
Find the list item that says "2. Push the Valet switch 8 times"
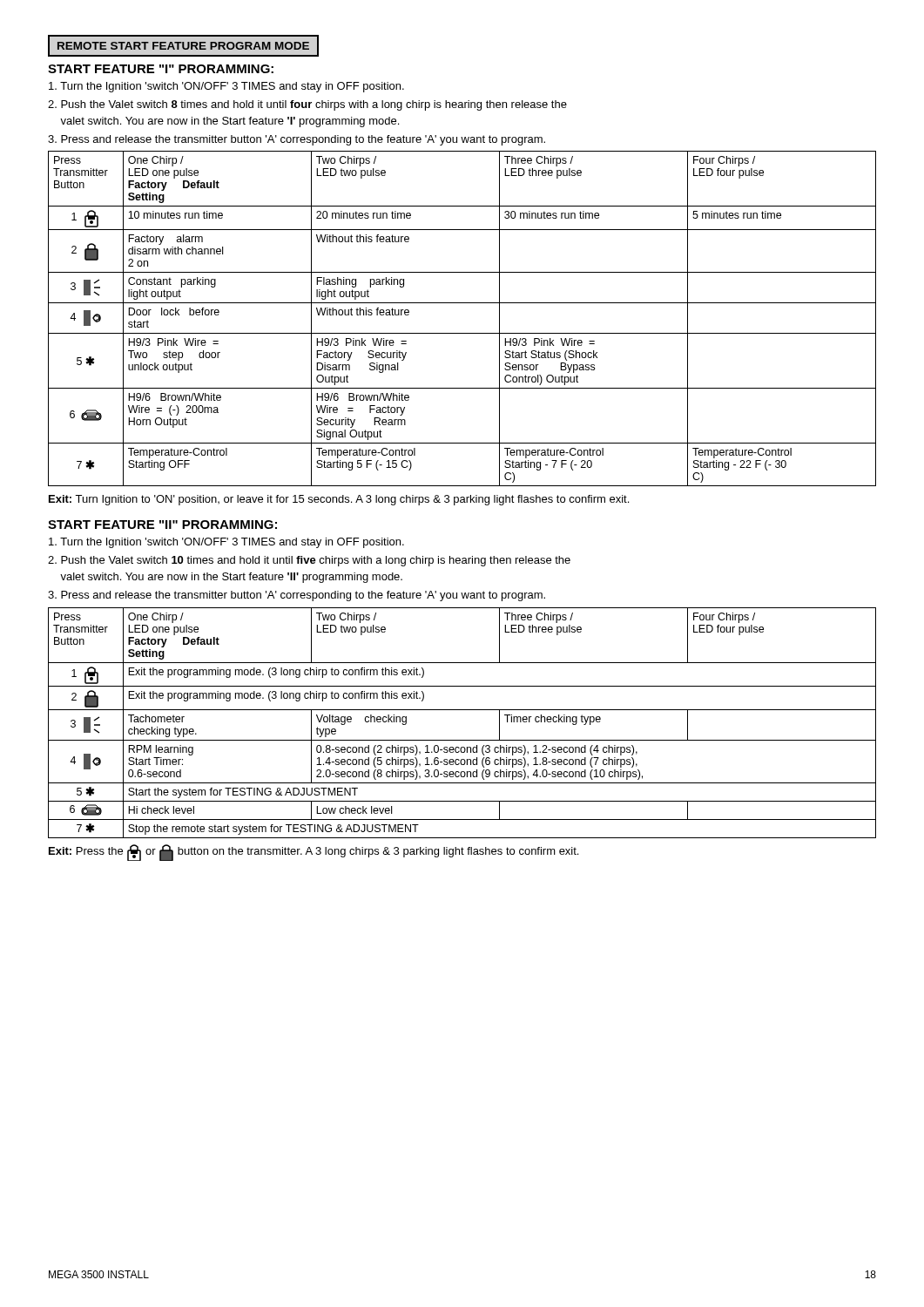pyautogui.click(x=307, y=112)
